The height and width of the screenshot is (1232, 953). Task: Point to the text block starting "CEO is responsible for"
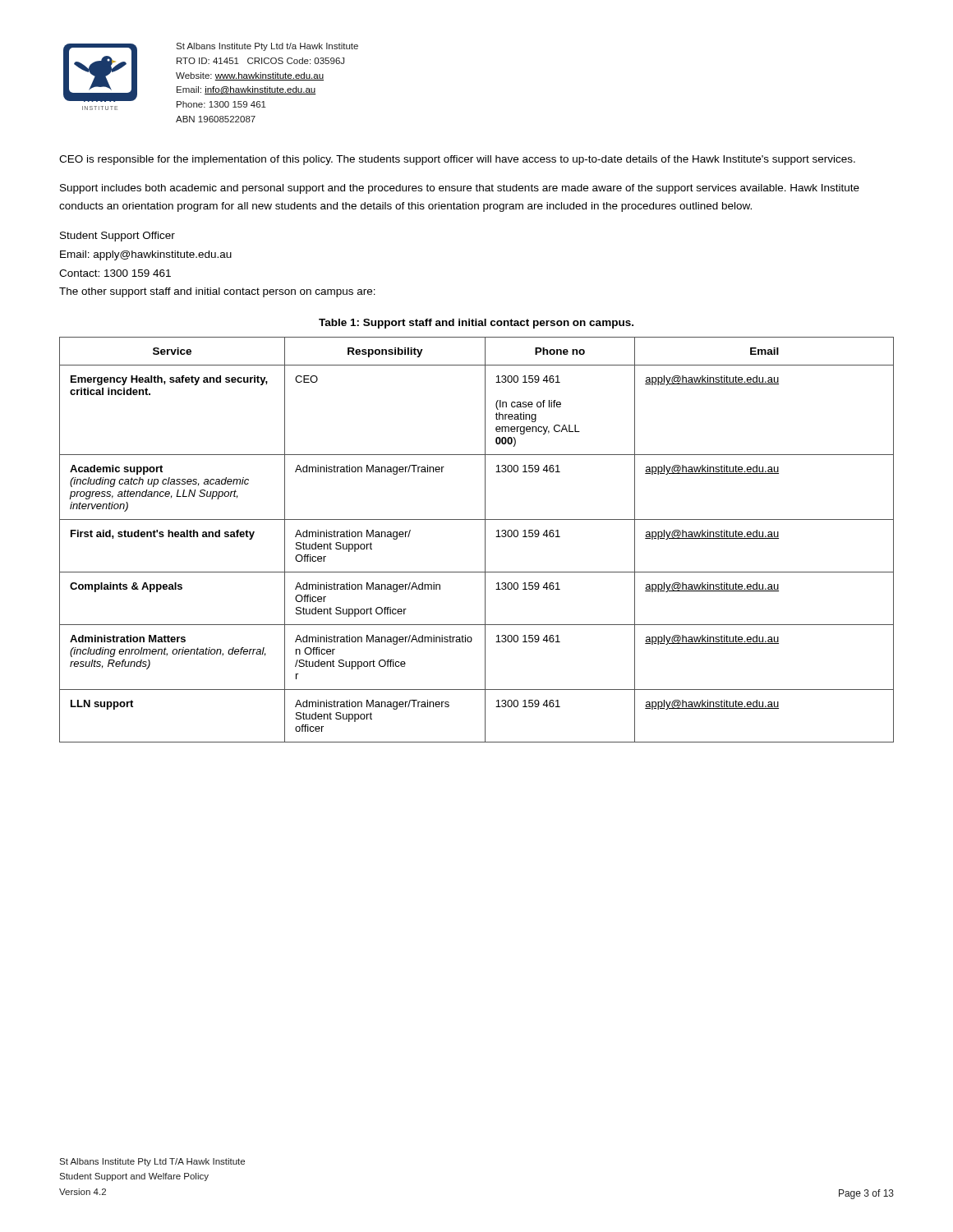coord(458,159)
